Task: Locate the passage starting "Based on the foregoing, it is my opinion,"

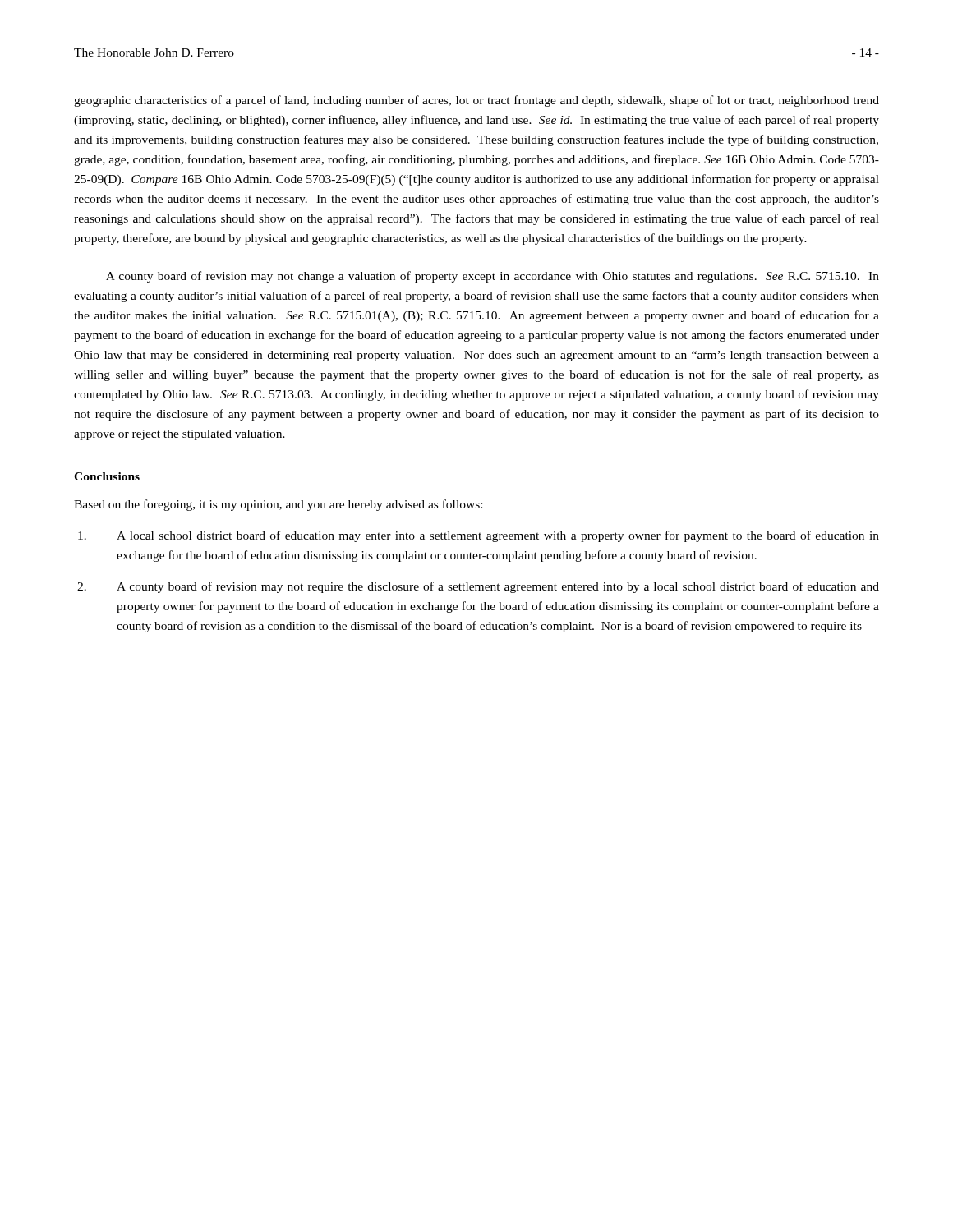Action: [x=476, y=505]
